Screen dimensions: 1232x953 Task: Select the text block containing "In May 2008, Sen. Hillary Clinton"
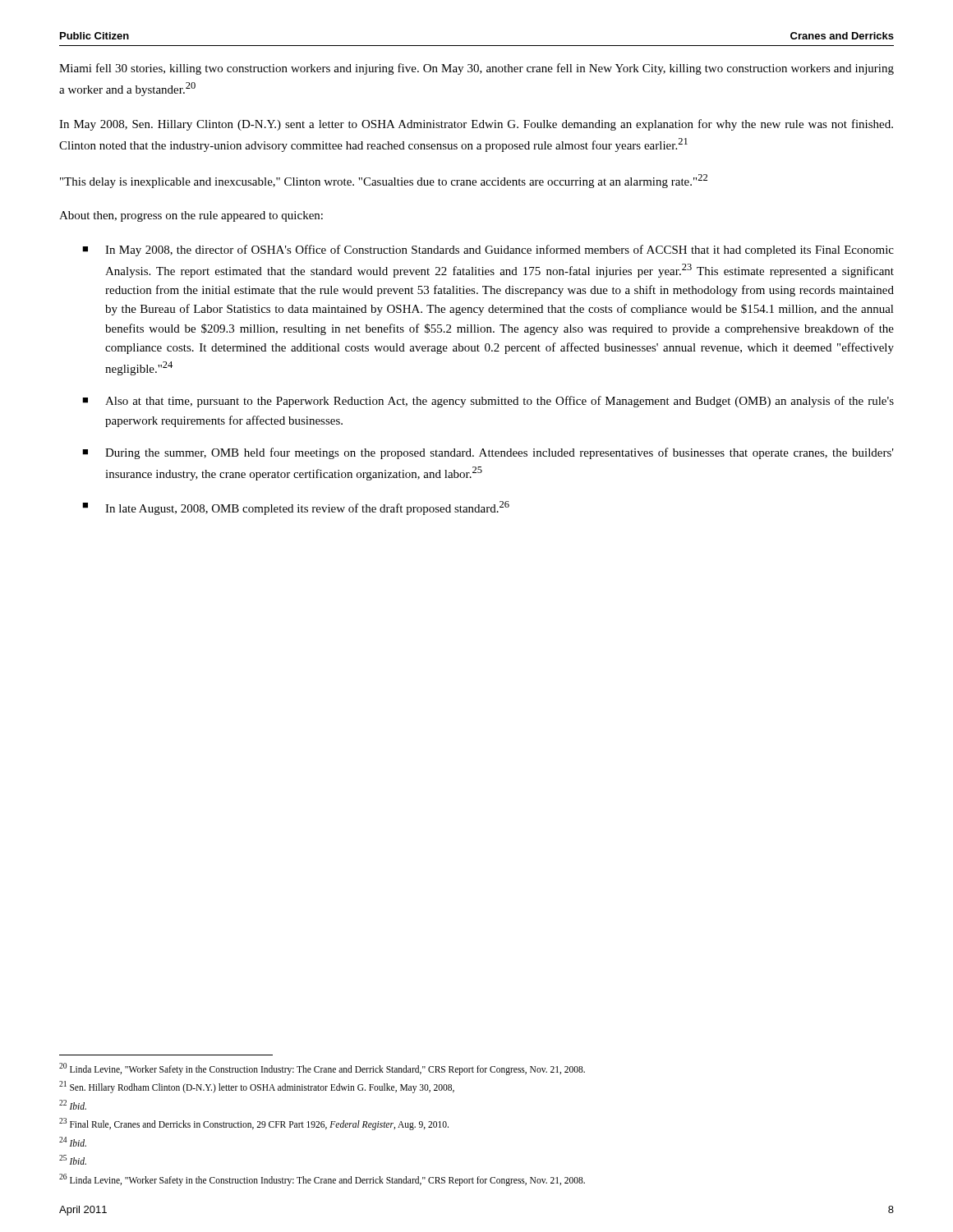pos(476,134)
